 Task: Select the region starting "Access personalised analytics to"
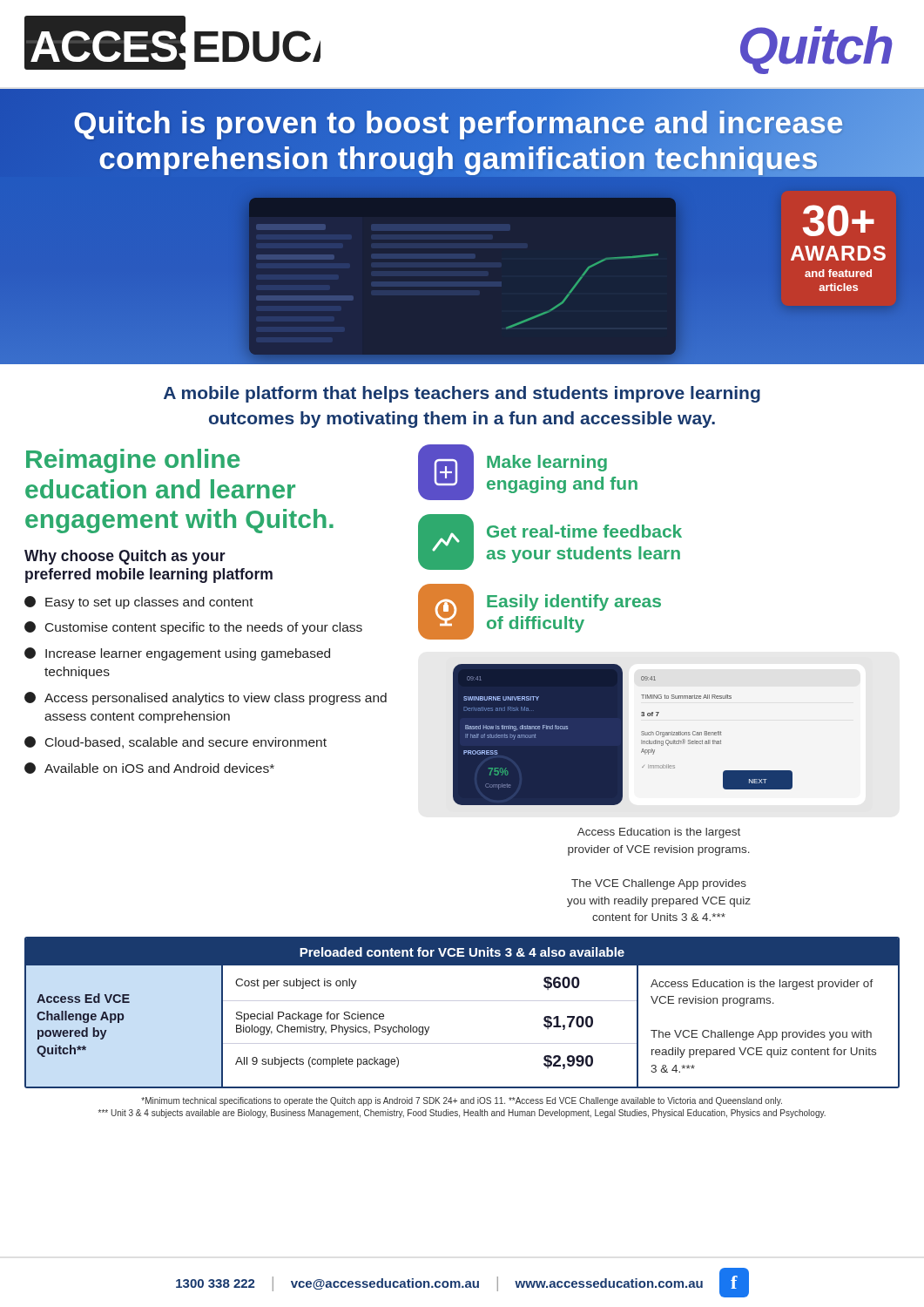pos(212,708)
